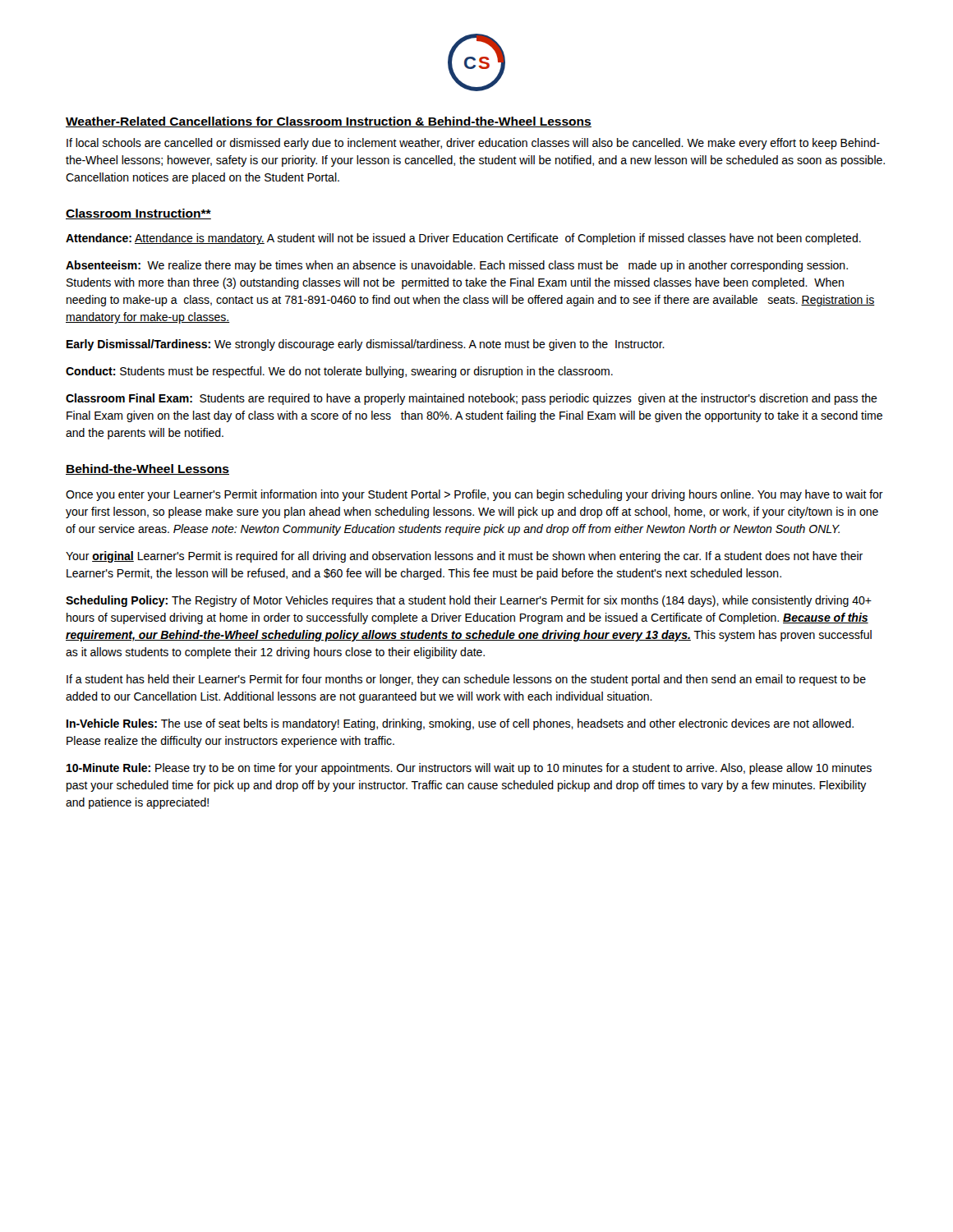953x1232 pixels.
Task: Select the text block that reads "Absenteeism: We realize there may be times"
Action: click(x=470, y=291)
